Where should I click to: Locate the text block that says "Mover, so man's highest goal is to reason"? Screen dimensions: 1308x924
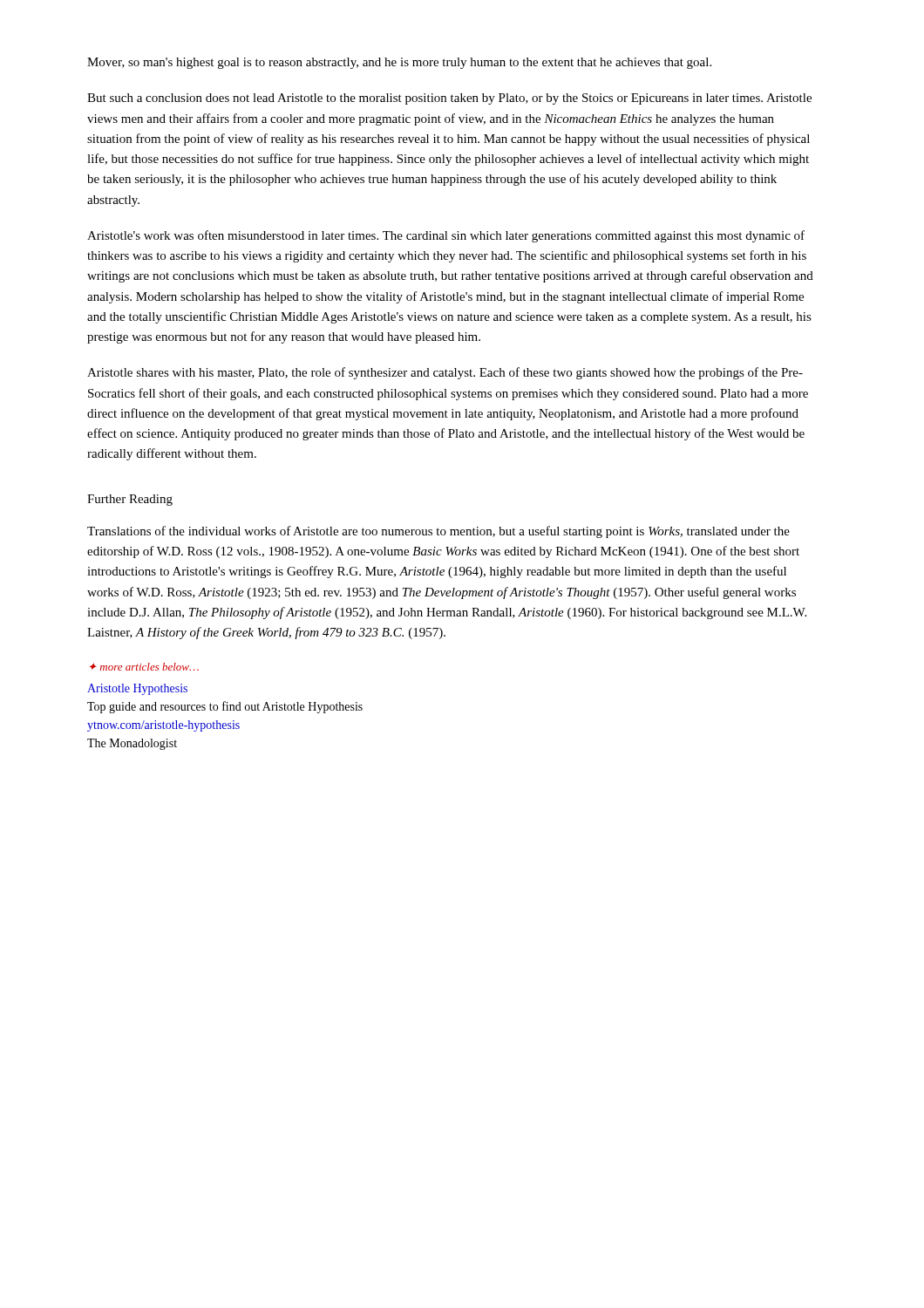coord(400,62)
